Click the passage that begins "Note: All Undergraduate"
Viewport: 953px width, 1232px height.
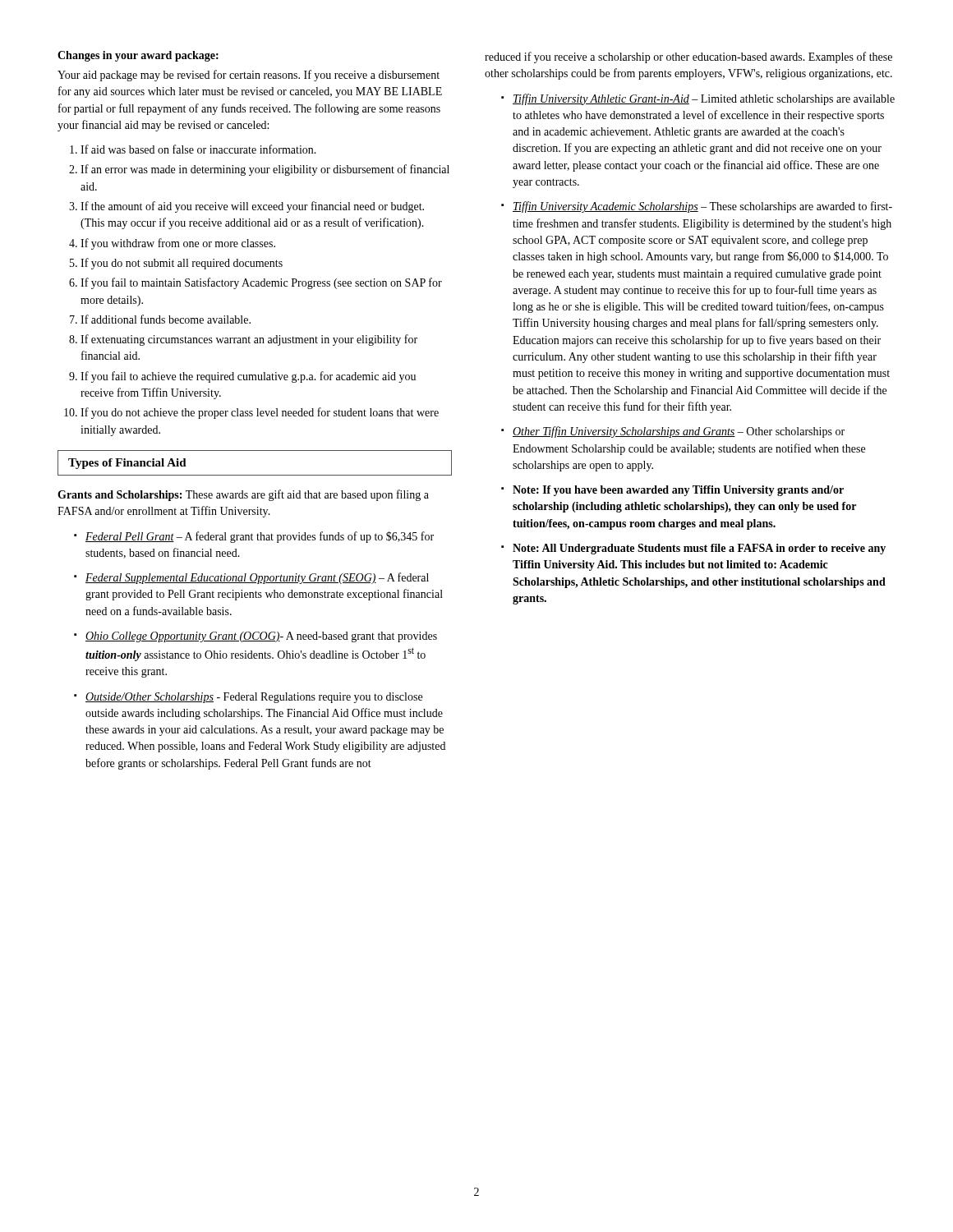coord(699,573)
